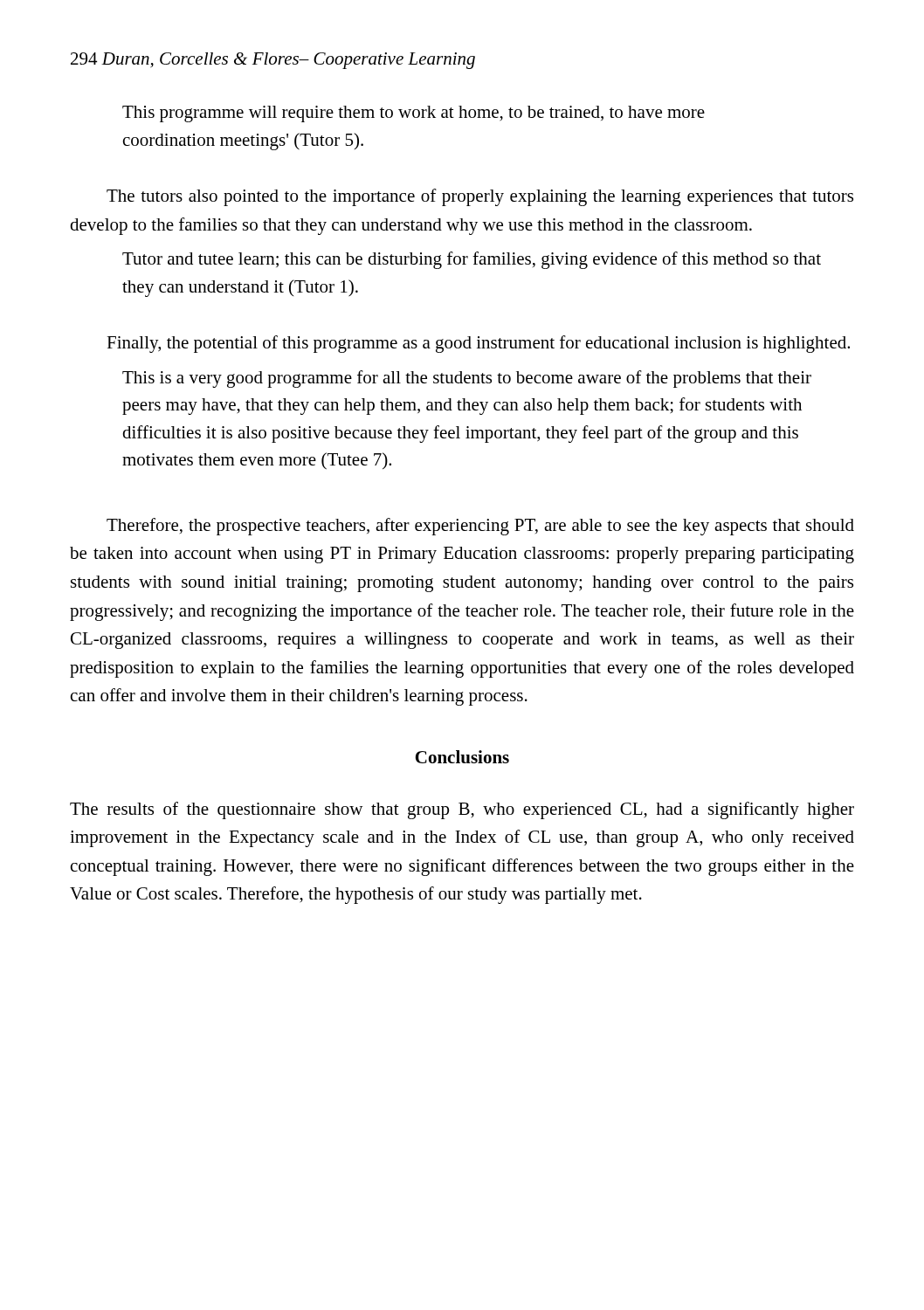Viewport: 924px width, 1310px height.
Task: Locate the text block that reads "The tutors also"
Action: click(462, 210)
